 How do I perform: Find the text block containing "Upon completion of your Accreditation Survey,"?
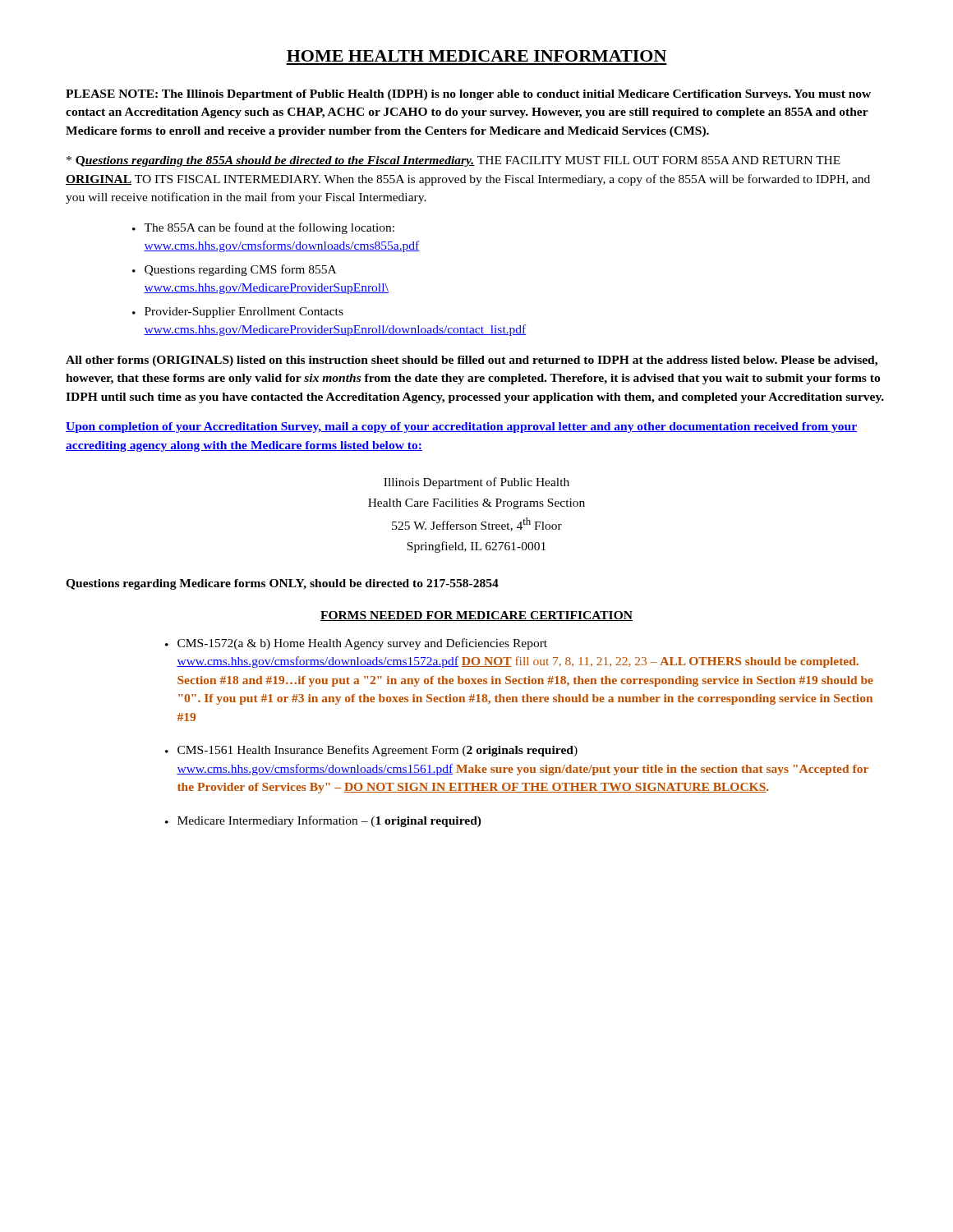[x=461, y=435]
